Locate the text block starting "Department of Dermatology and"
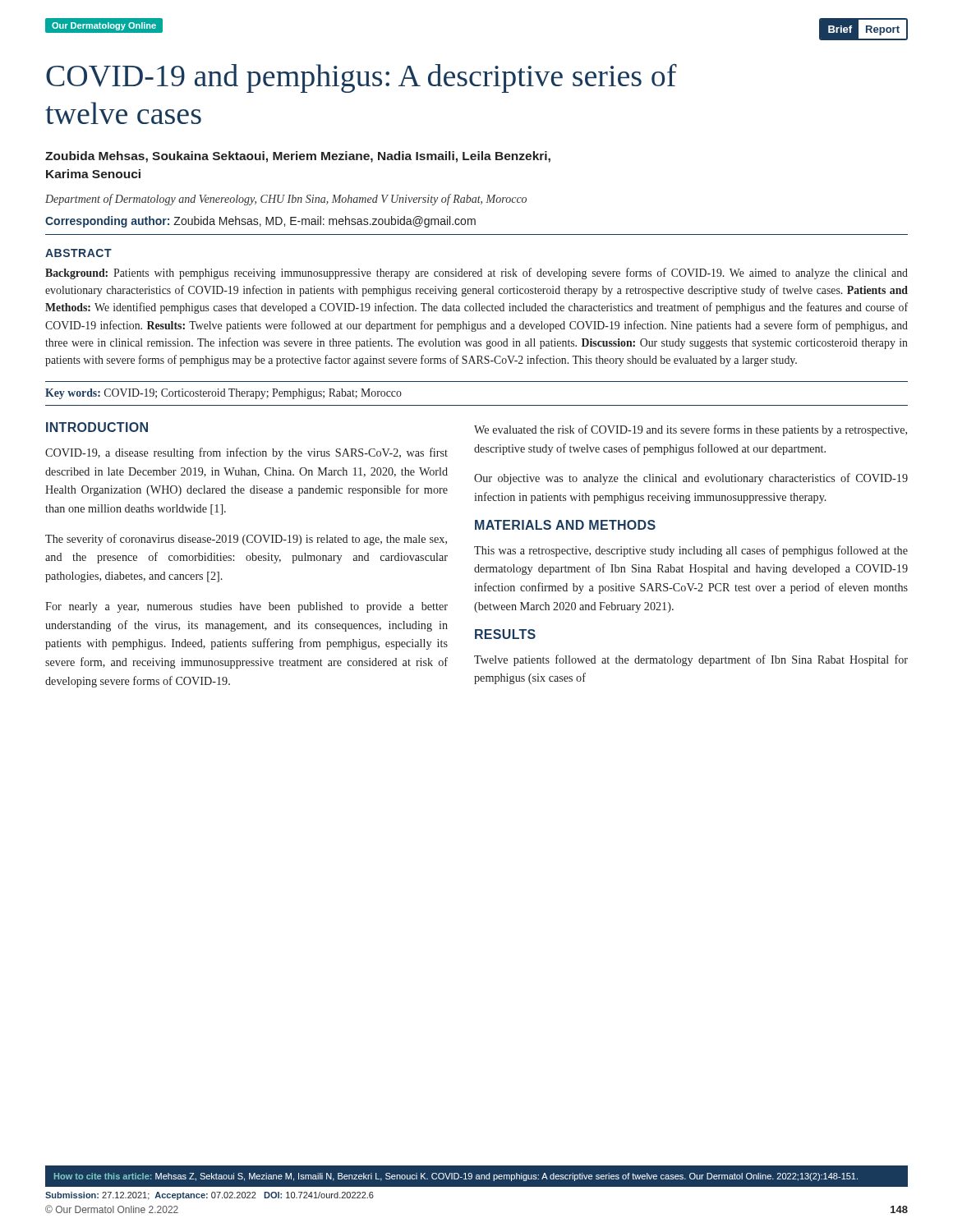This screenshot has width=953, height=1232. tap(286, 199)
